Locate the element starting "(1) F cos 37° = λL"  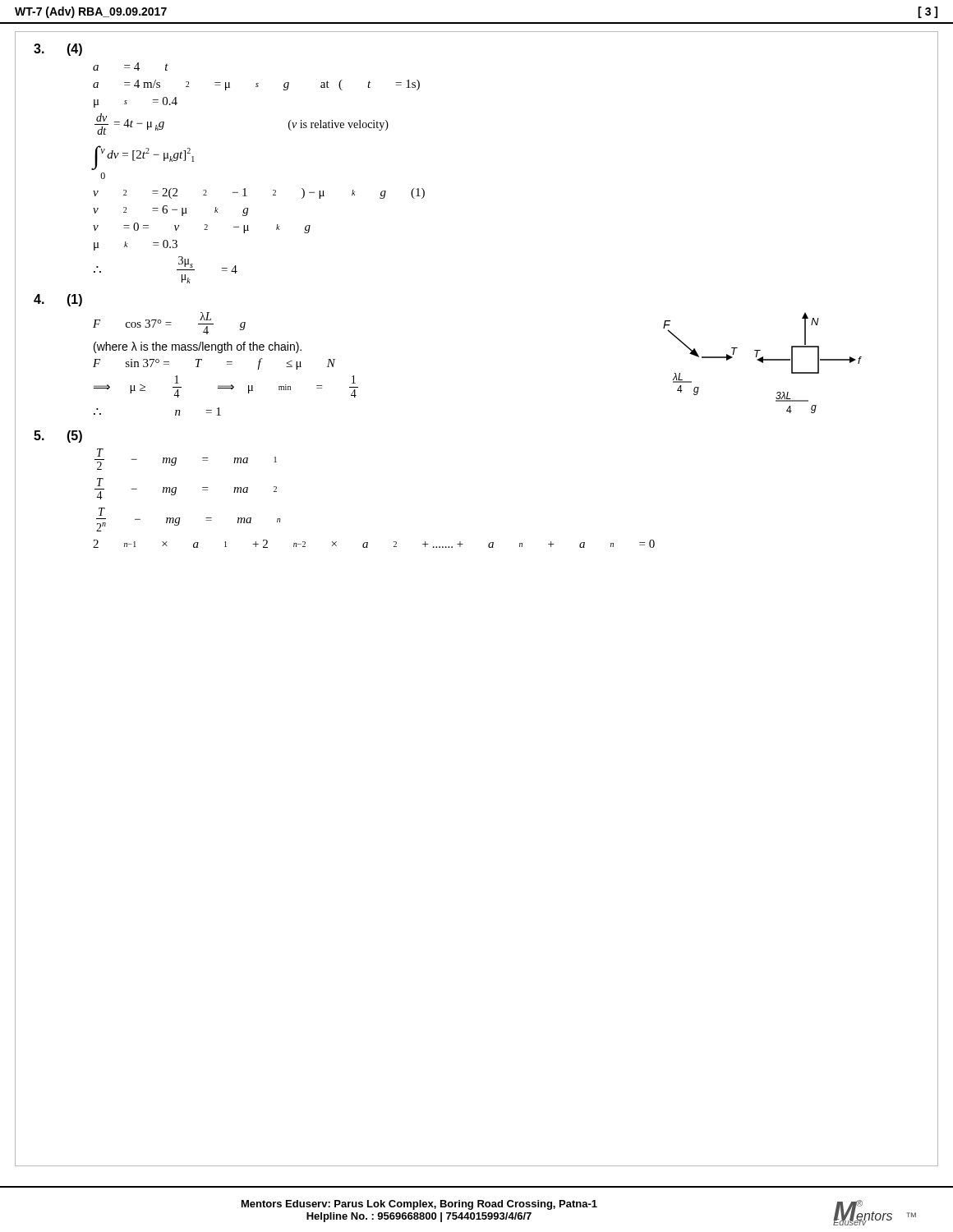coord(75,300)
